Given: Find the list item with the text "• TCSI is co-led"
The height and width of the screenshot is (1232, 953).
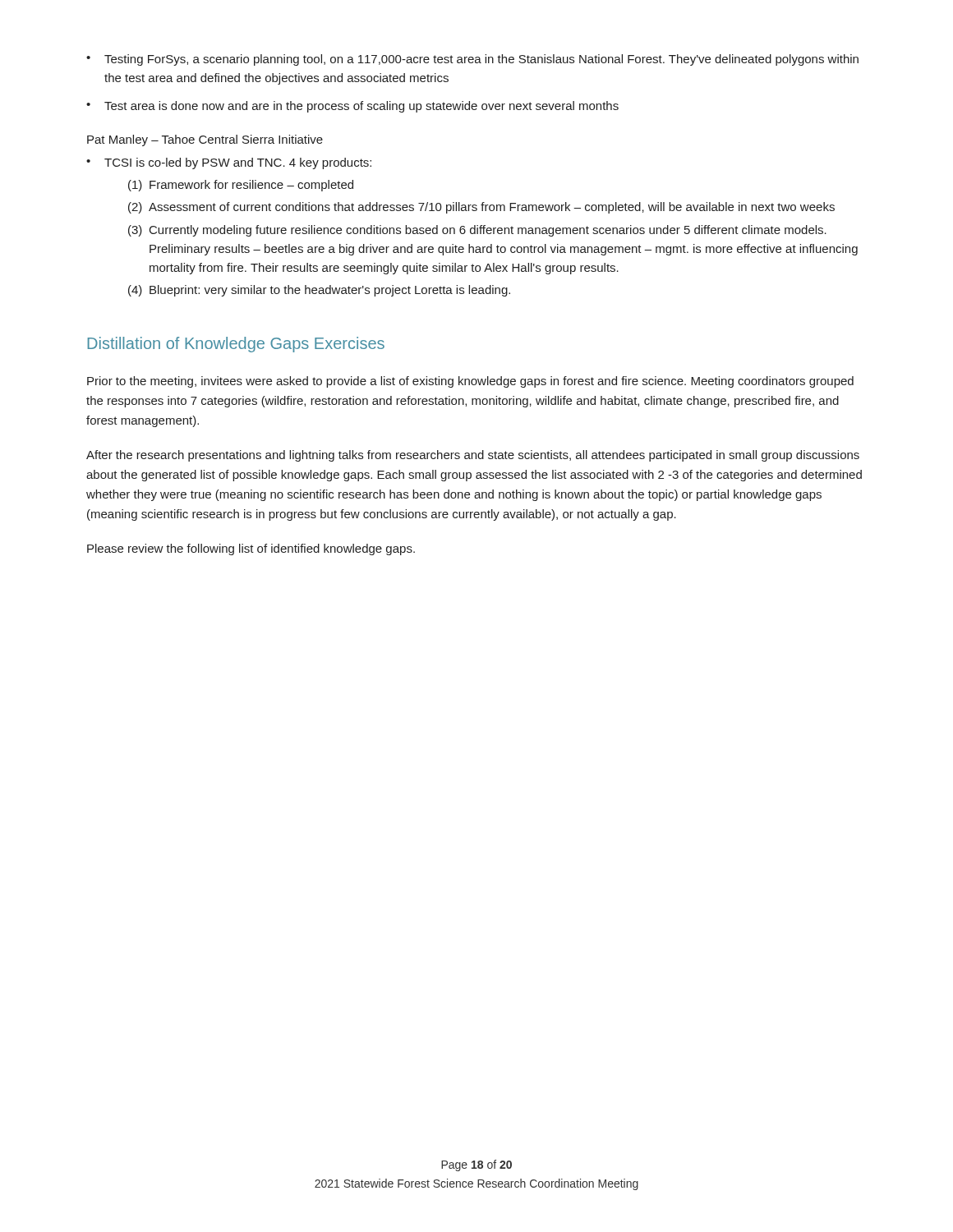Looking at the screenshot, I should [476, 228].
